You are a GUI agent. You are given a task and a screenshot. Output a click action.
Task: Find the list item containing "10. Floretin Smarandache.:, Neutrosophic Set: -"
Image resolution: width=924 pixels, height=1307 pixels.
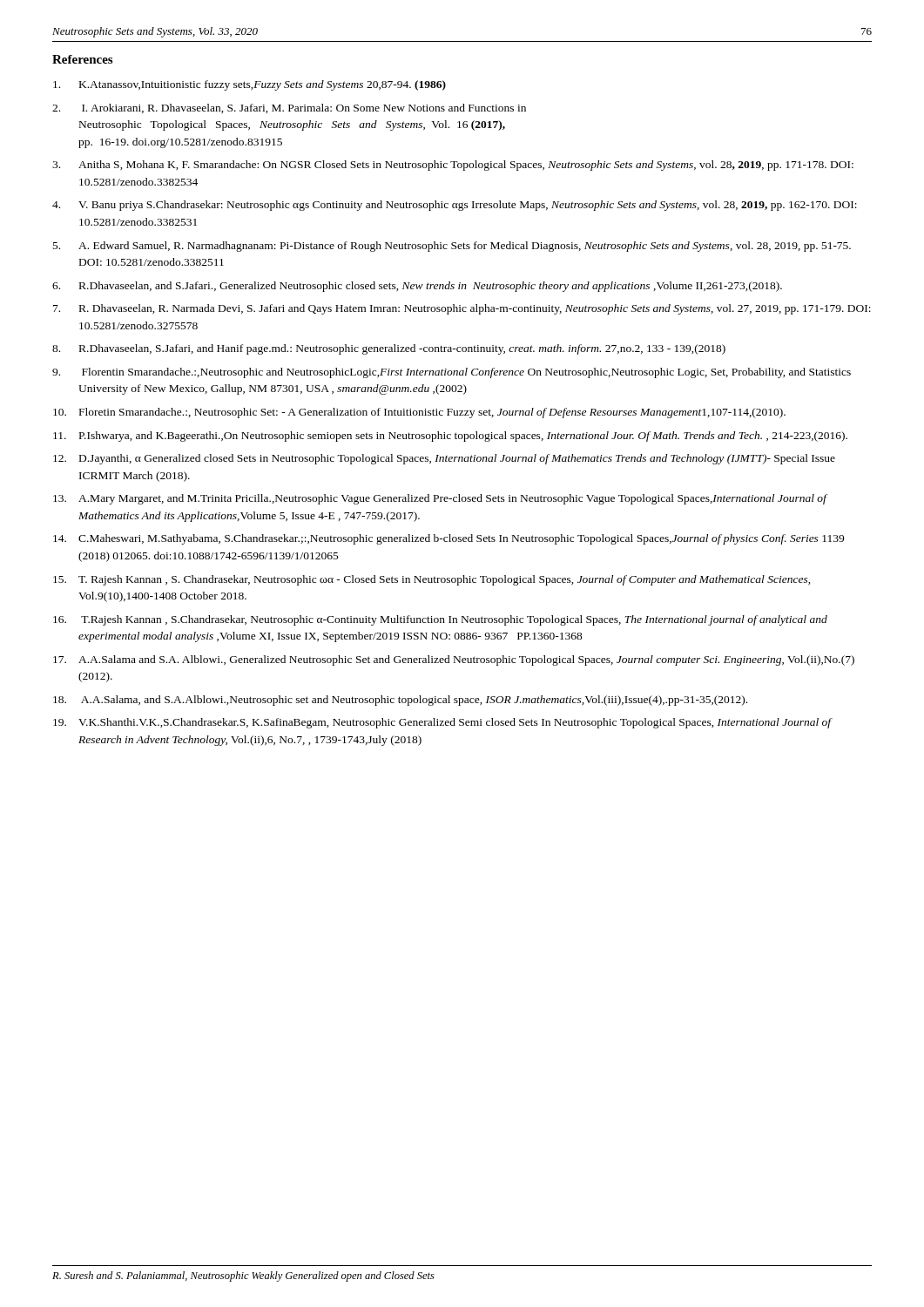462,412
